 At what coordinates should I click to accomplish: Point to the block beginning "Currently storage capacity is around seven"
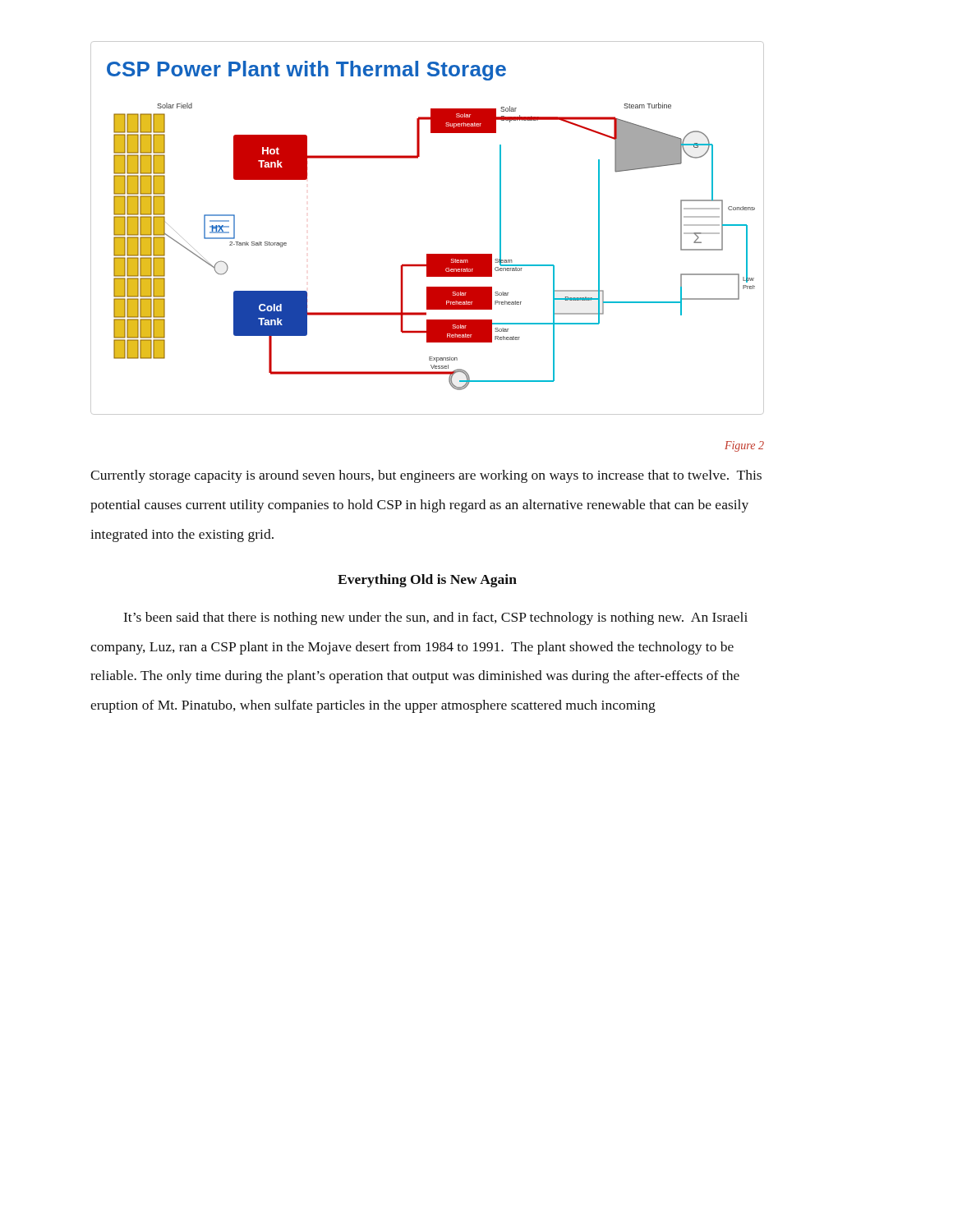click(426, 504)
